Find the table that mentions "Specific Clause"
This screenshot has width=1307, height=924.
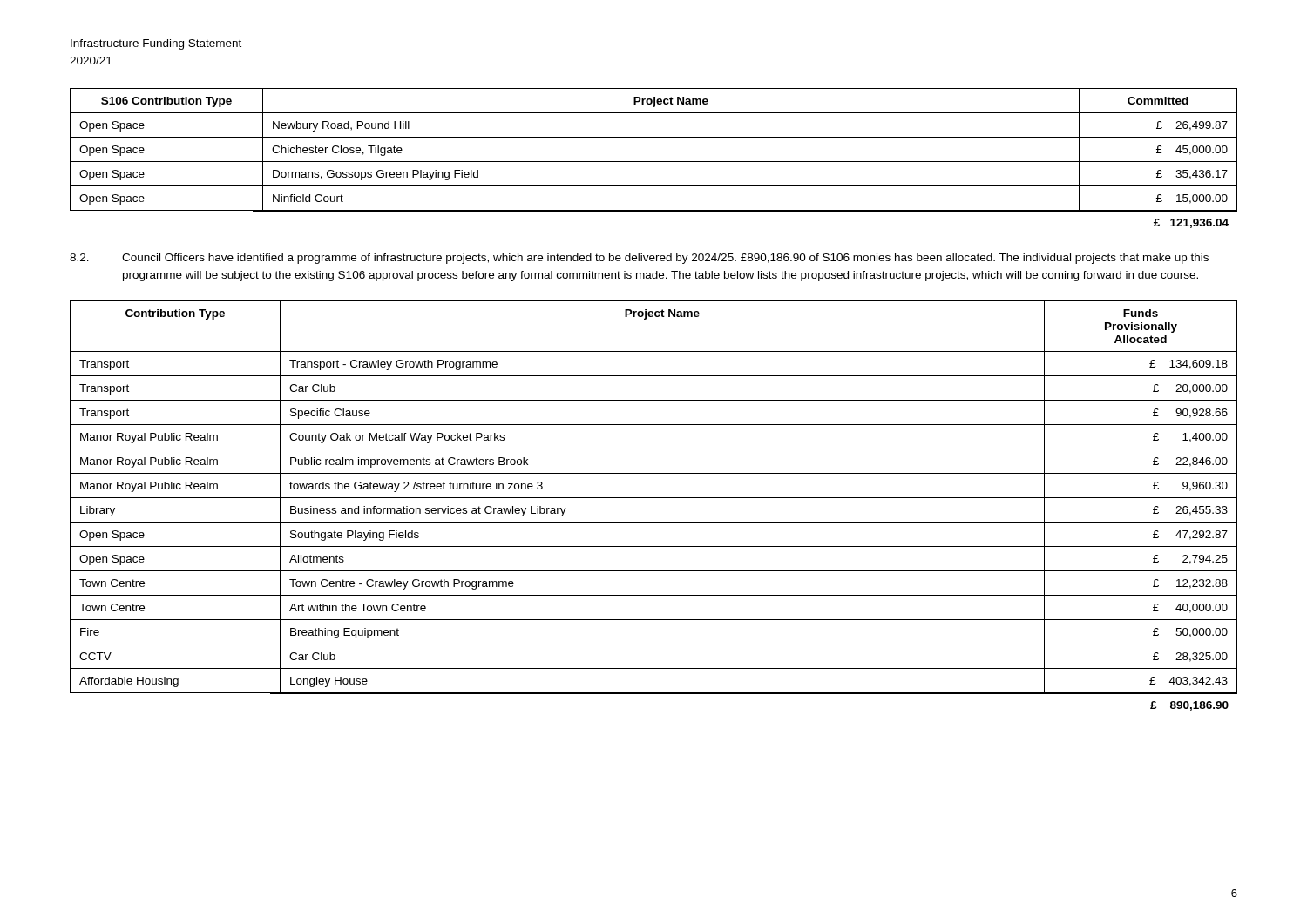(654, 508)
